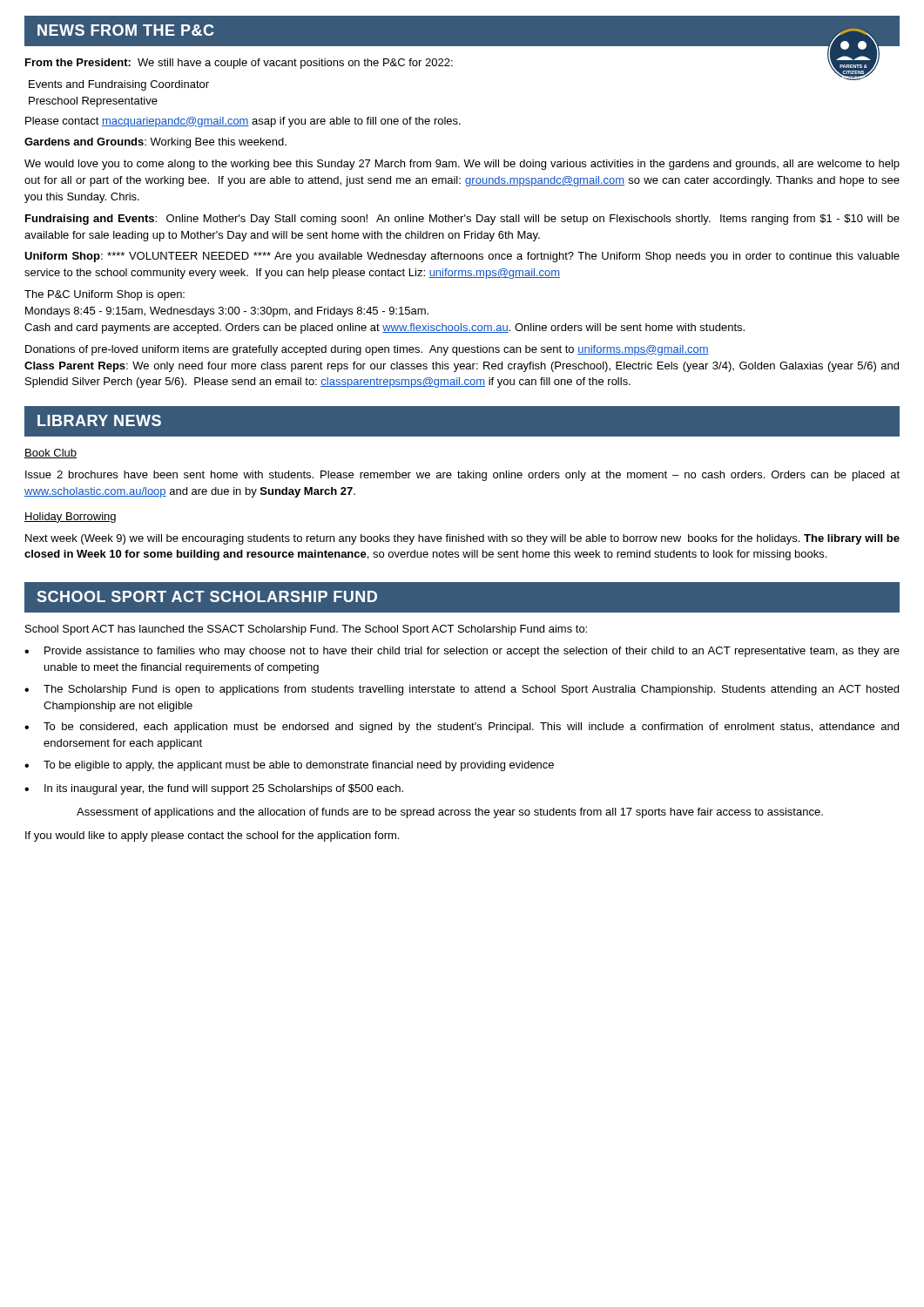Point to the text block starting "We would love you to come"
Viewport: 924px width, 1307px height.
point(462,180)
